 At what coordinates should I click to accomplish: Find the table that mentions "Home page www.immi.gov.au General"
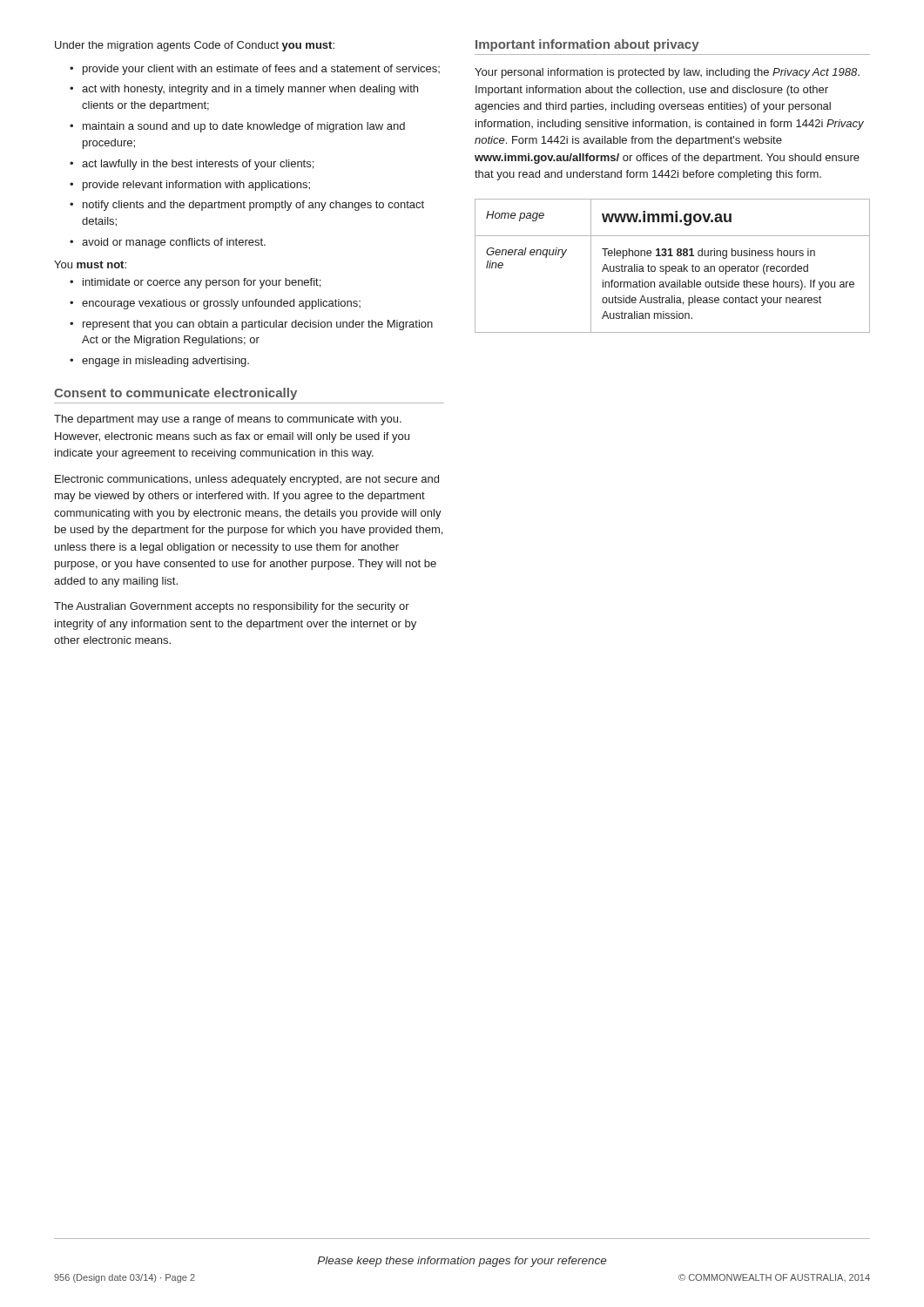point(672,266)
